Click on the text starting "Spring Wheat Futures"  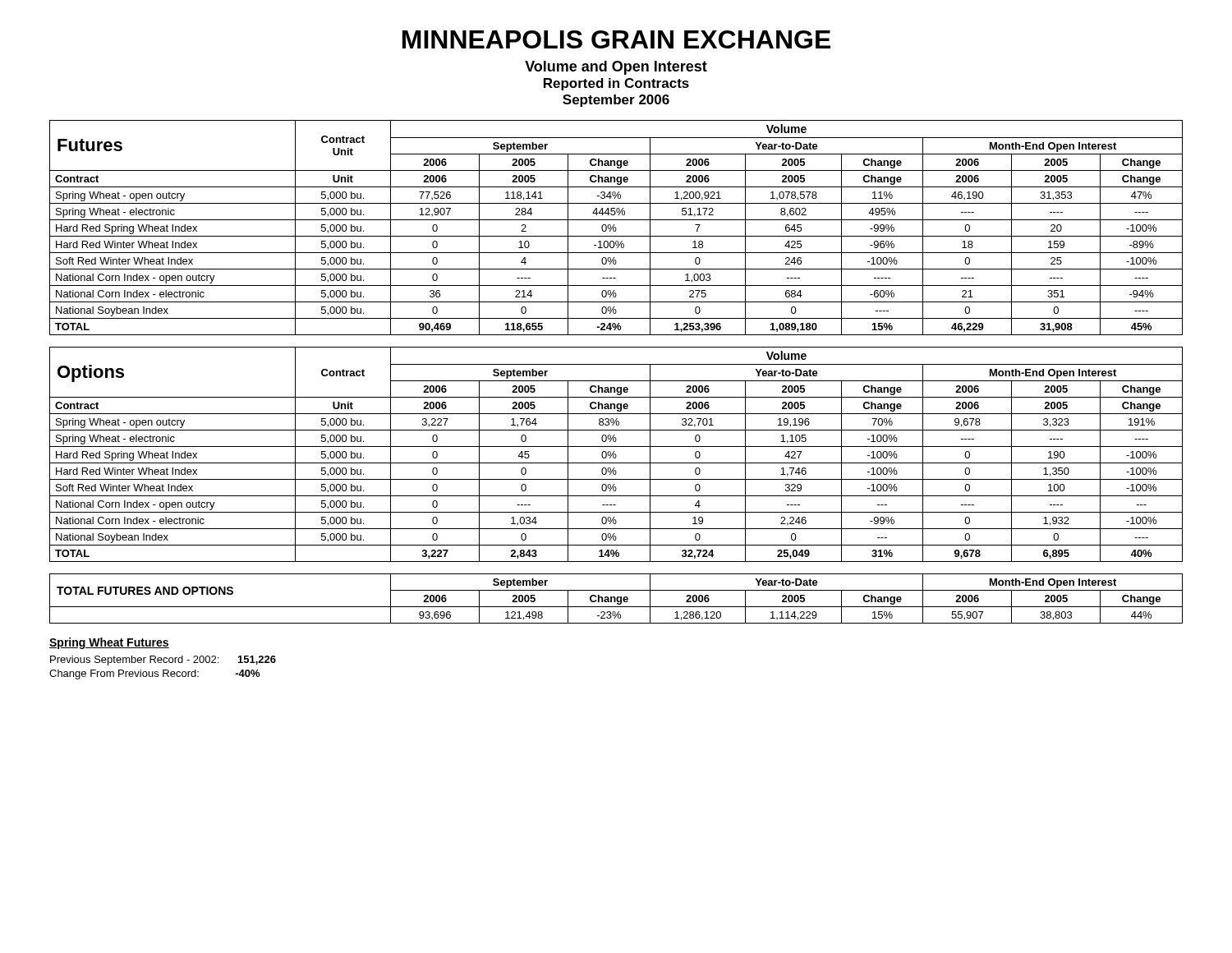[109, 642]
